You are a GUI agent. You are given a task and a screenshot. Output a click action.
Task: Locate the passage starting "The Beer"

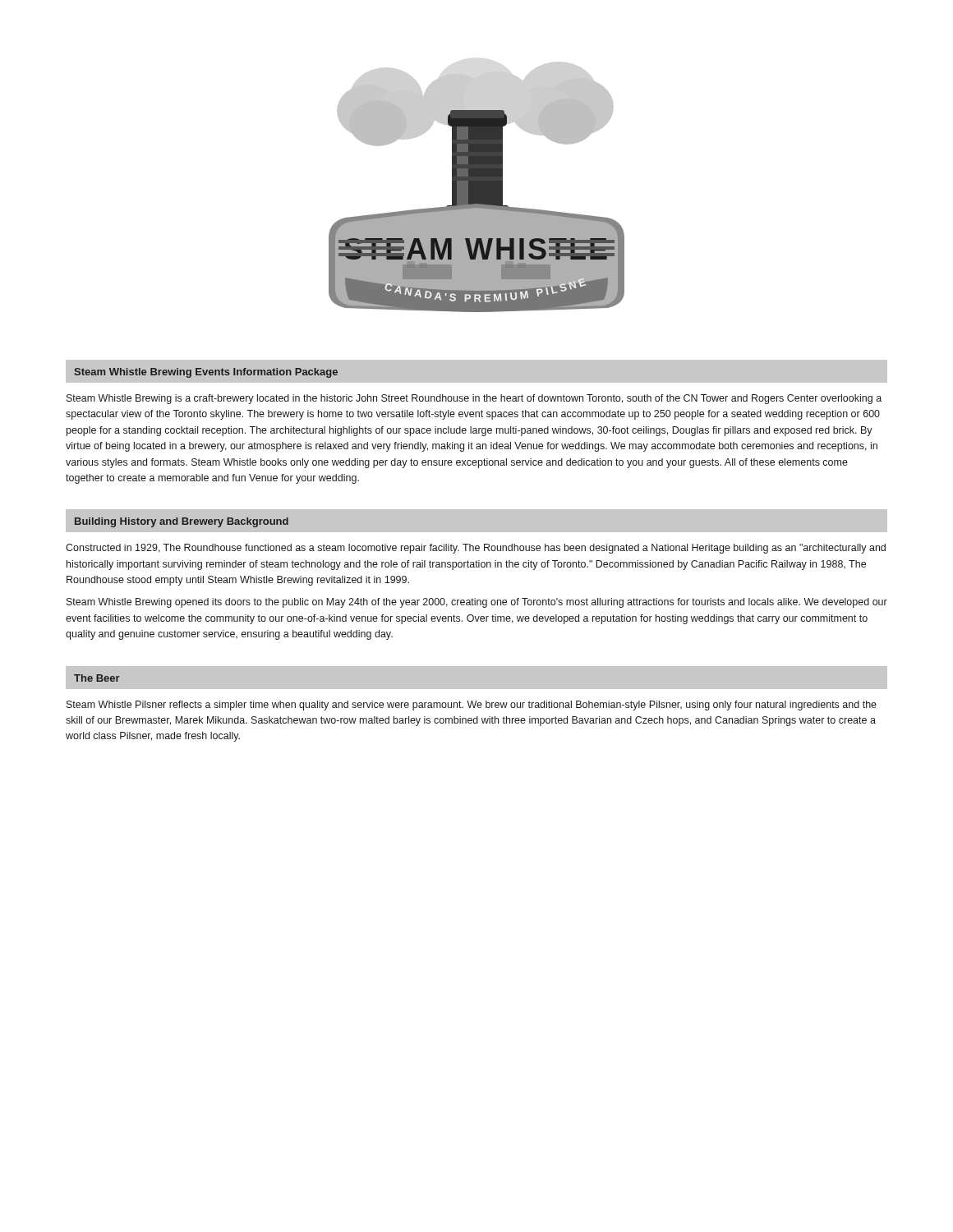(97, 678)
